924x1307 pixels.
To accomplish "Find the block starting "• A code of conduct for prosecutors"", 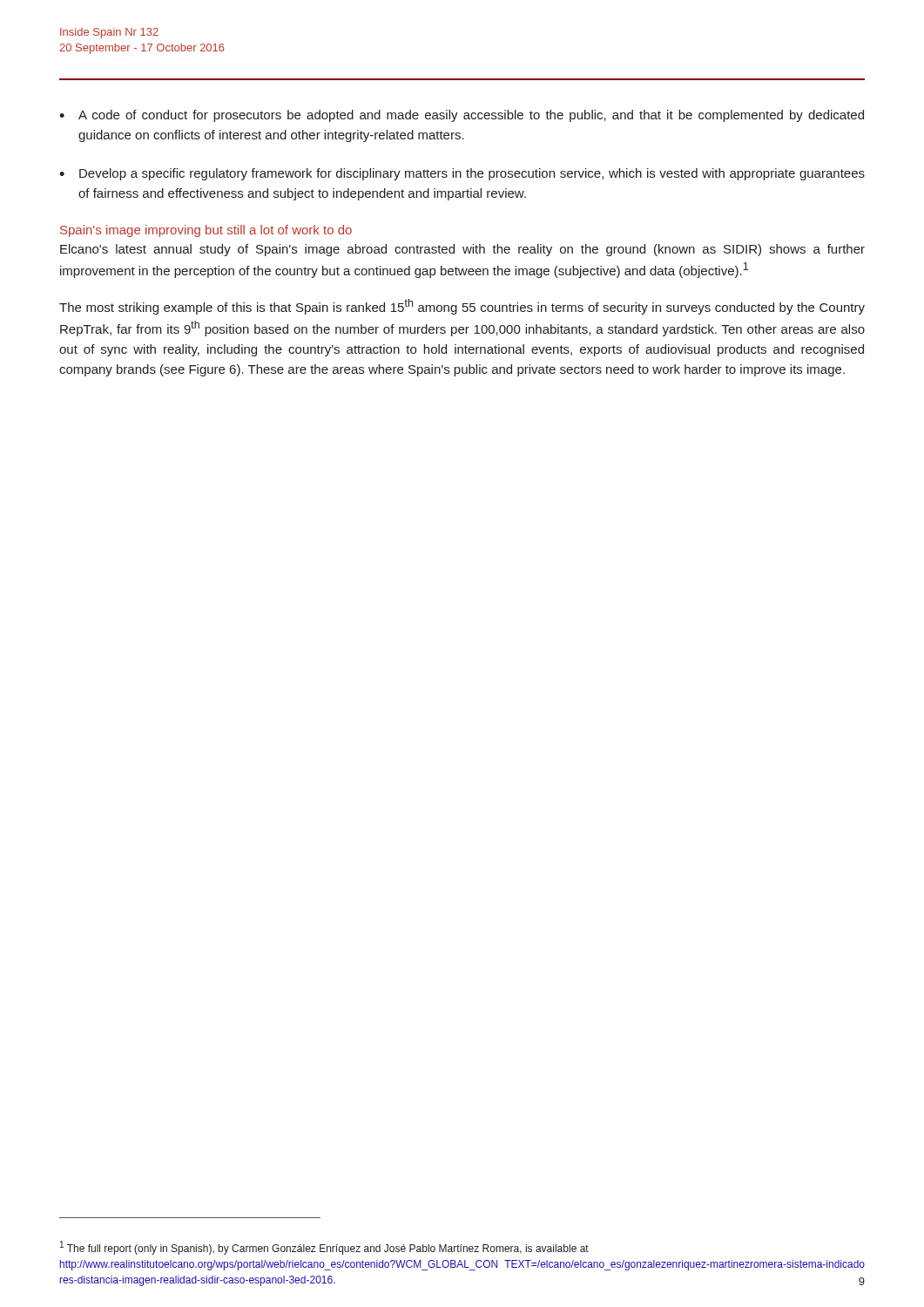I will point(462,125).
